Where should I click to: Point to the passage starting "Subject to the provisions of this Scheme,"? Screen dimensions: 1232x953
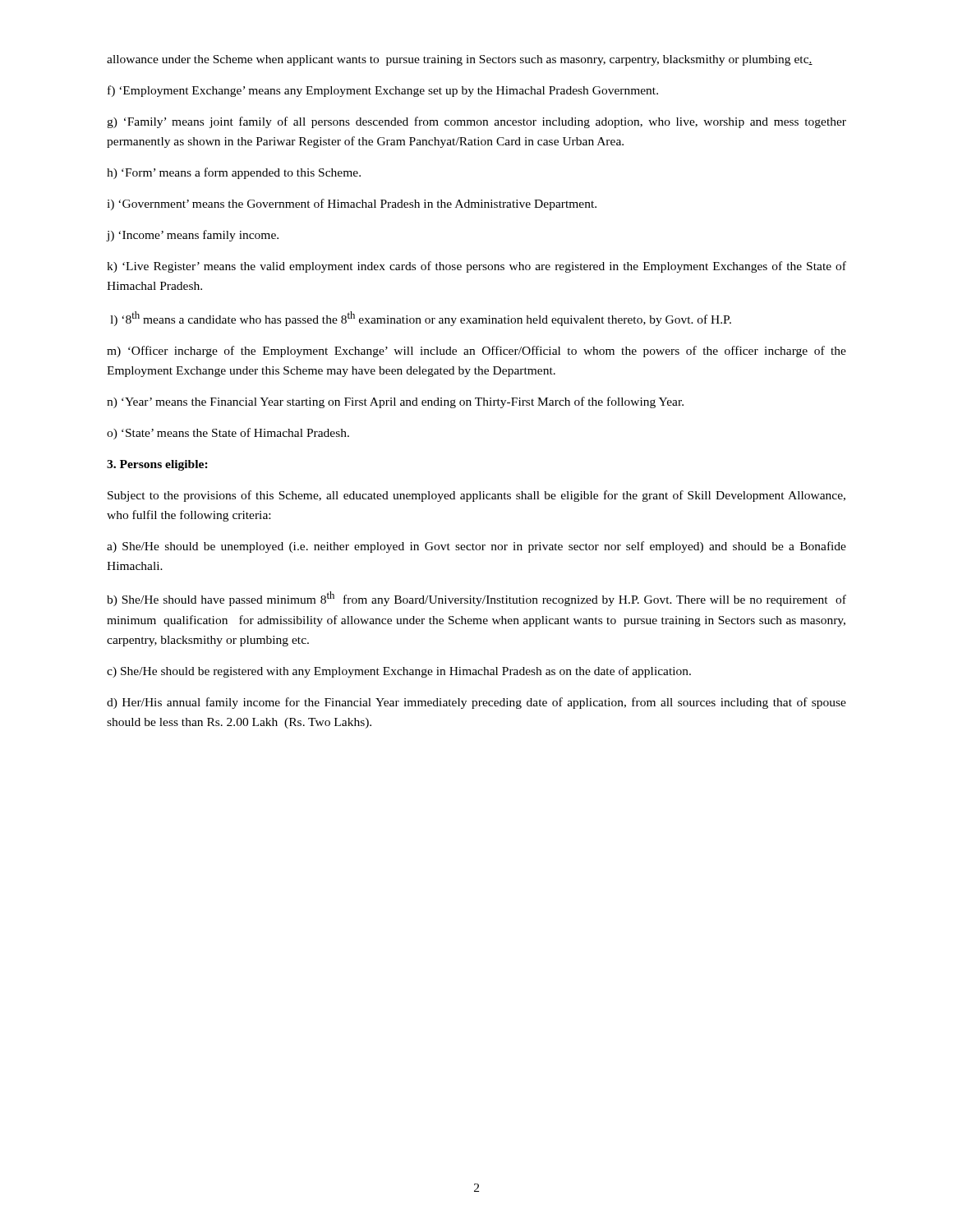pos(476,505)
